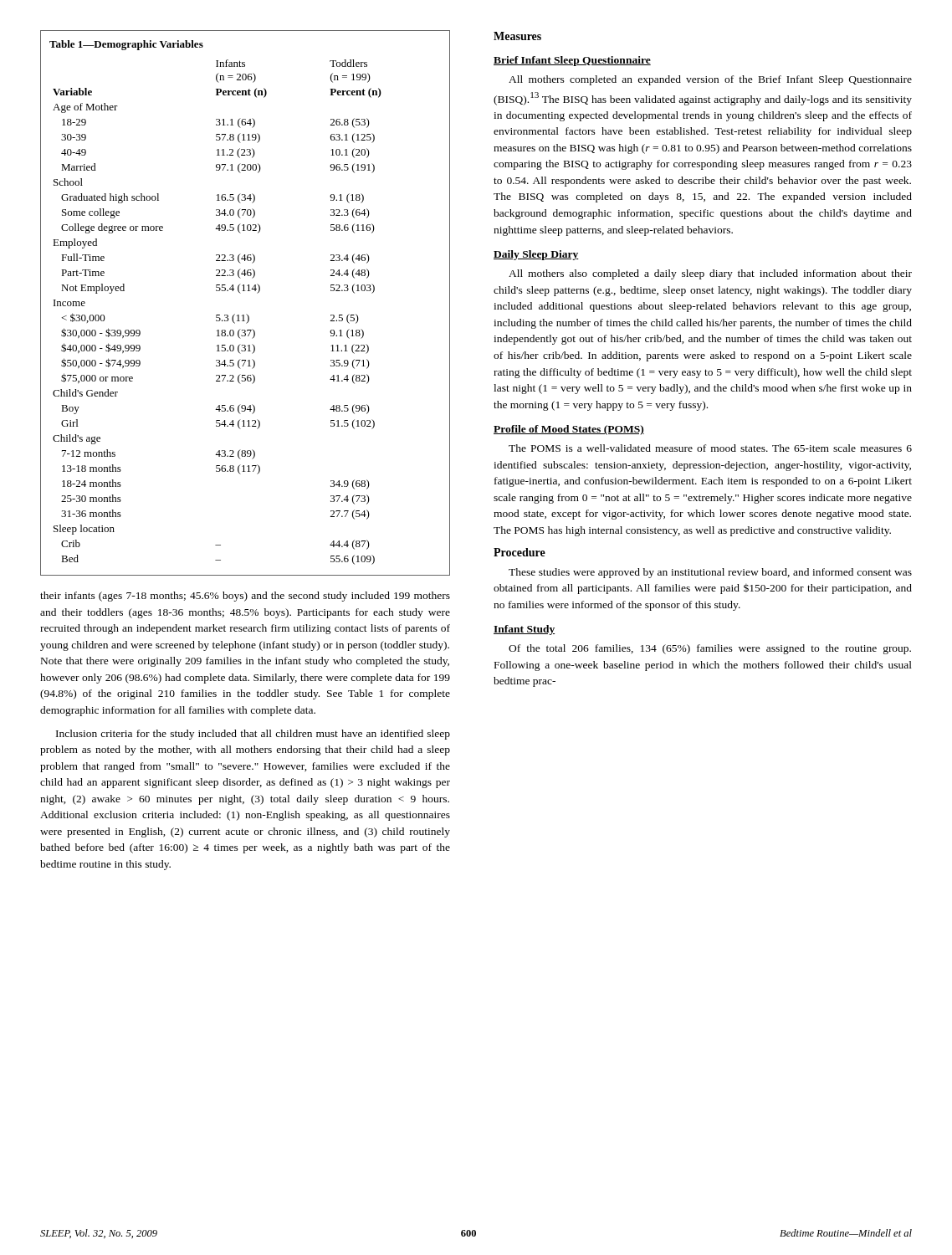Locate a table
Screen dimensions: 1255x952
(245, 303)
